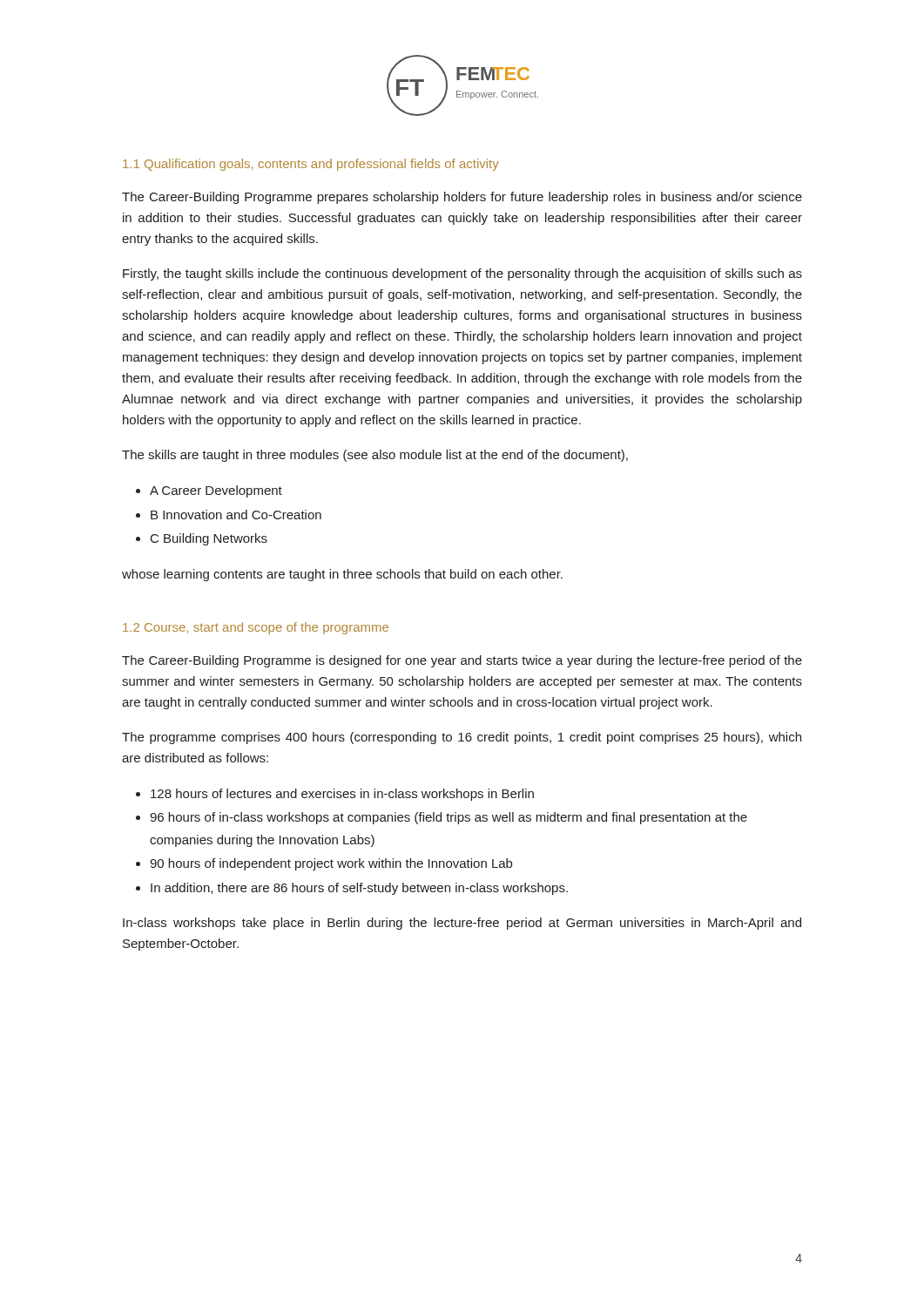The width and height of the screenshot is (924, 1307).
Task: Find the section header on this page that starts "1.1 Qualification goals,"
Action: [x=310, y=163]
